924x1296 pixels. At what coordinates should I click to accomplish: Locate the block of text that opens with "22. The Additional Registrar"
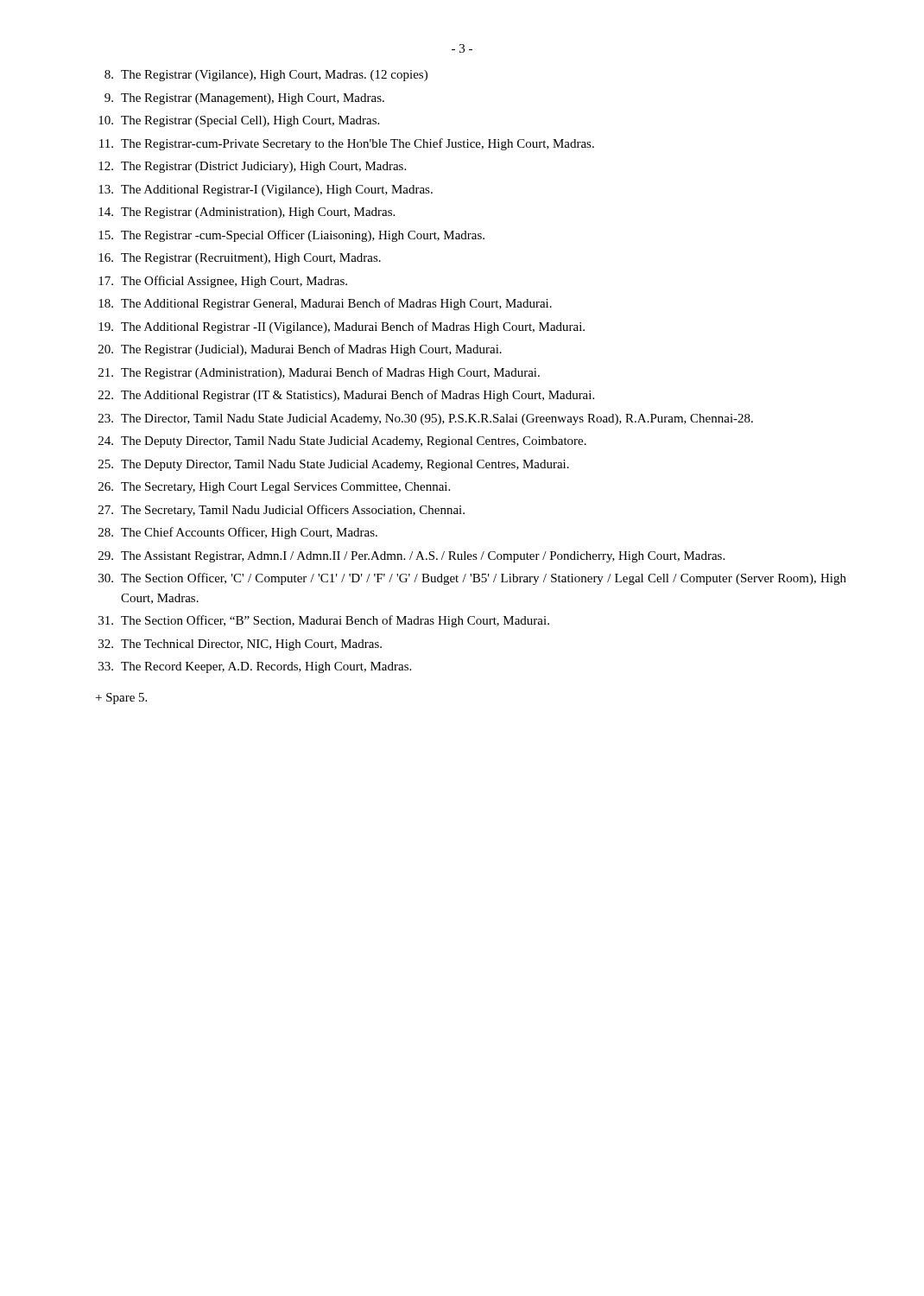tap(462, 395)
